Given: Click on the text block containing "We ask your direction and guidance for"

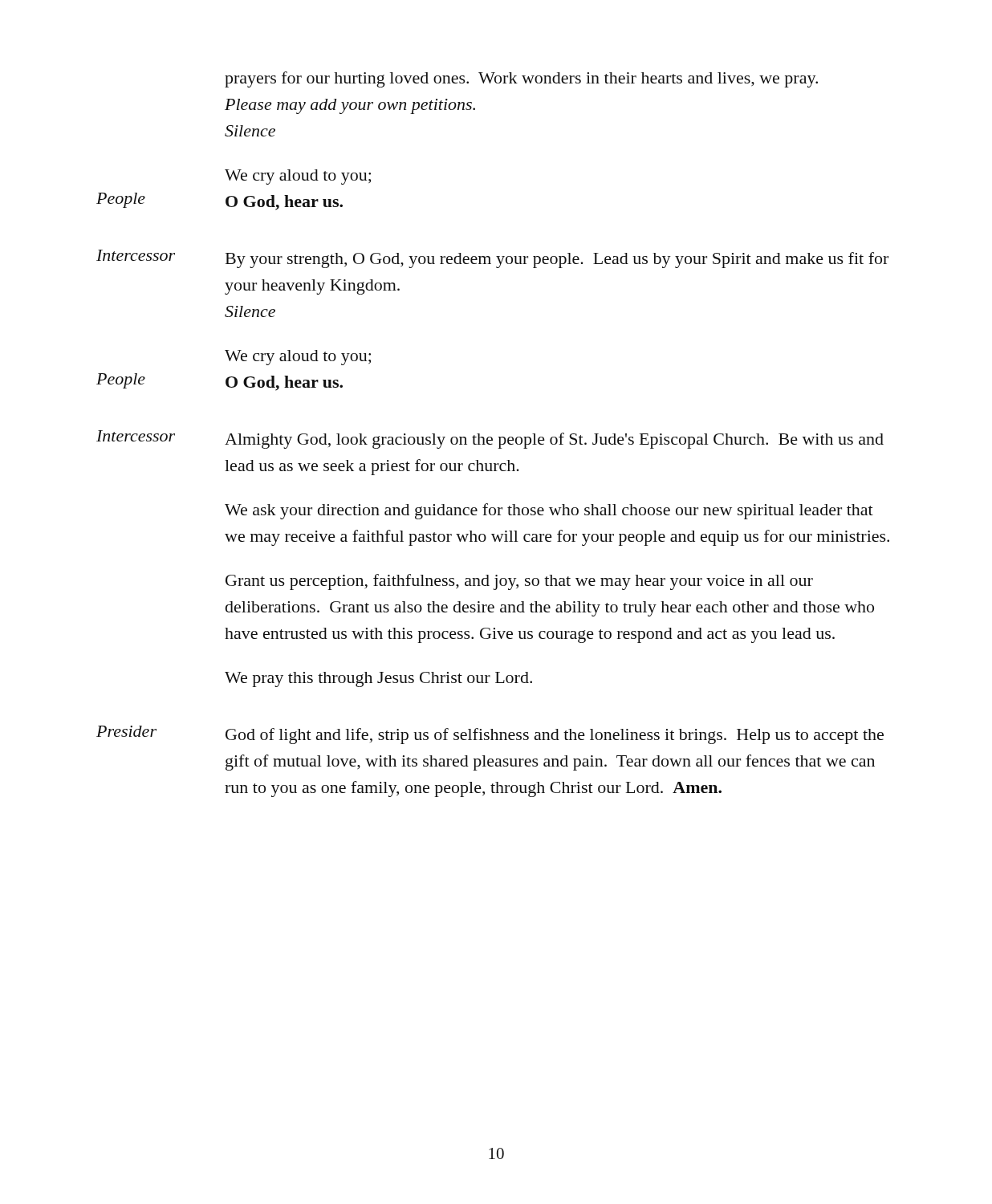Looking at the screenshot, I should [x=560, y=523].
